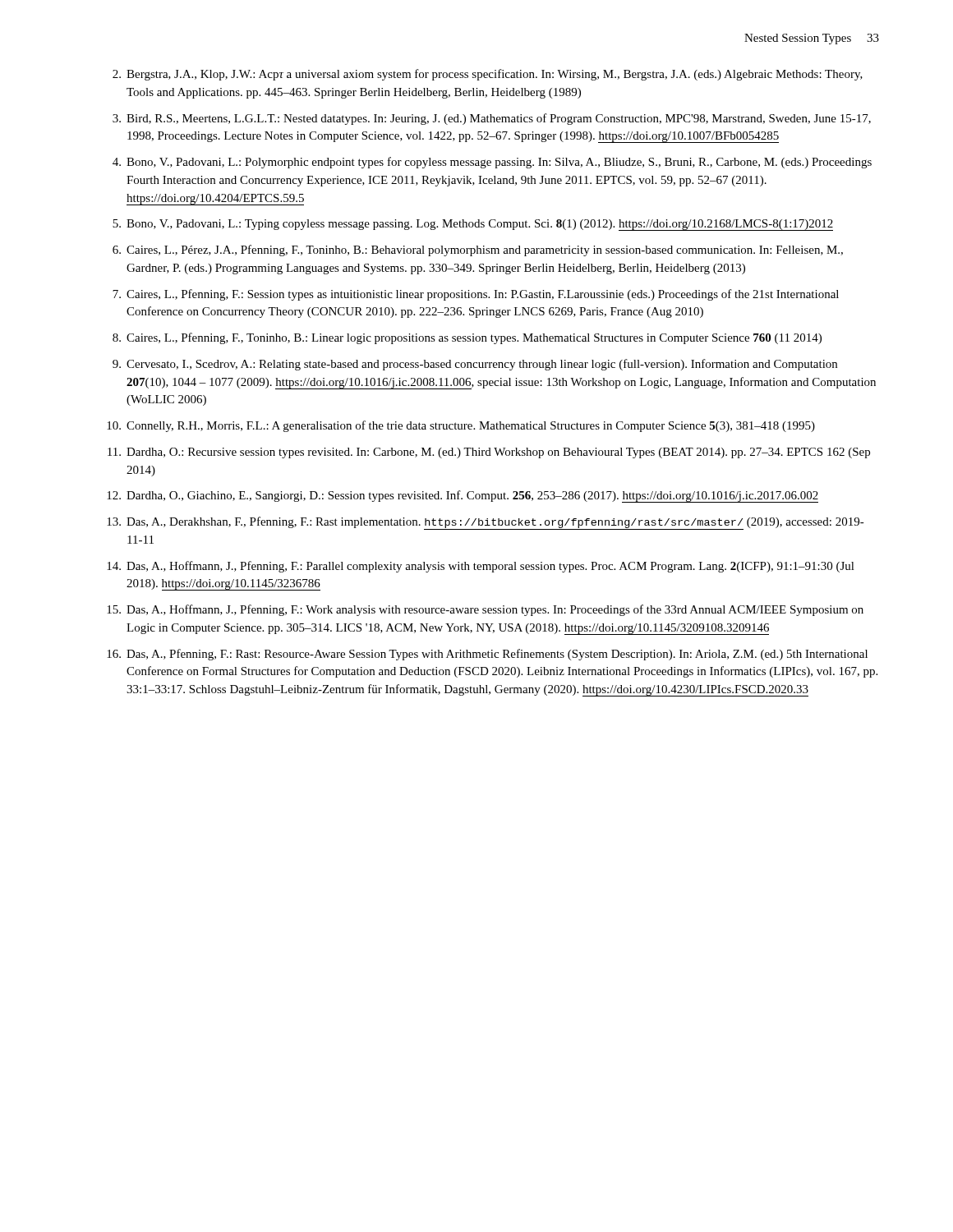Find the text starting "12. Dardha, O., Giachino,"
This screenshot has width=953, height=1232.
coord(489,496)
